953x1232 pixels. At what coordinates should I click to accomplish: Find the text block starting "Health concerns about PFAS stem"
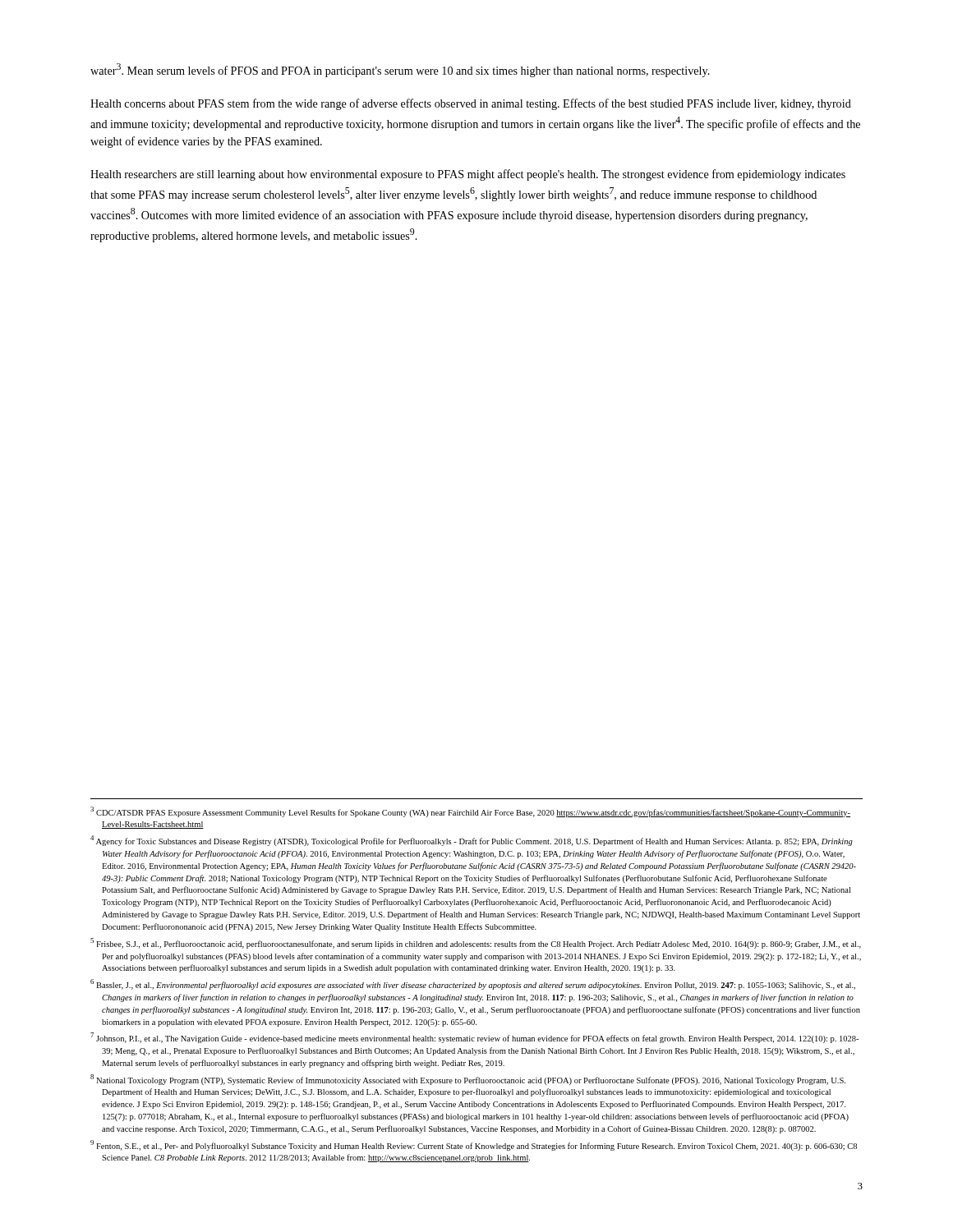(475, 122)
